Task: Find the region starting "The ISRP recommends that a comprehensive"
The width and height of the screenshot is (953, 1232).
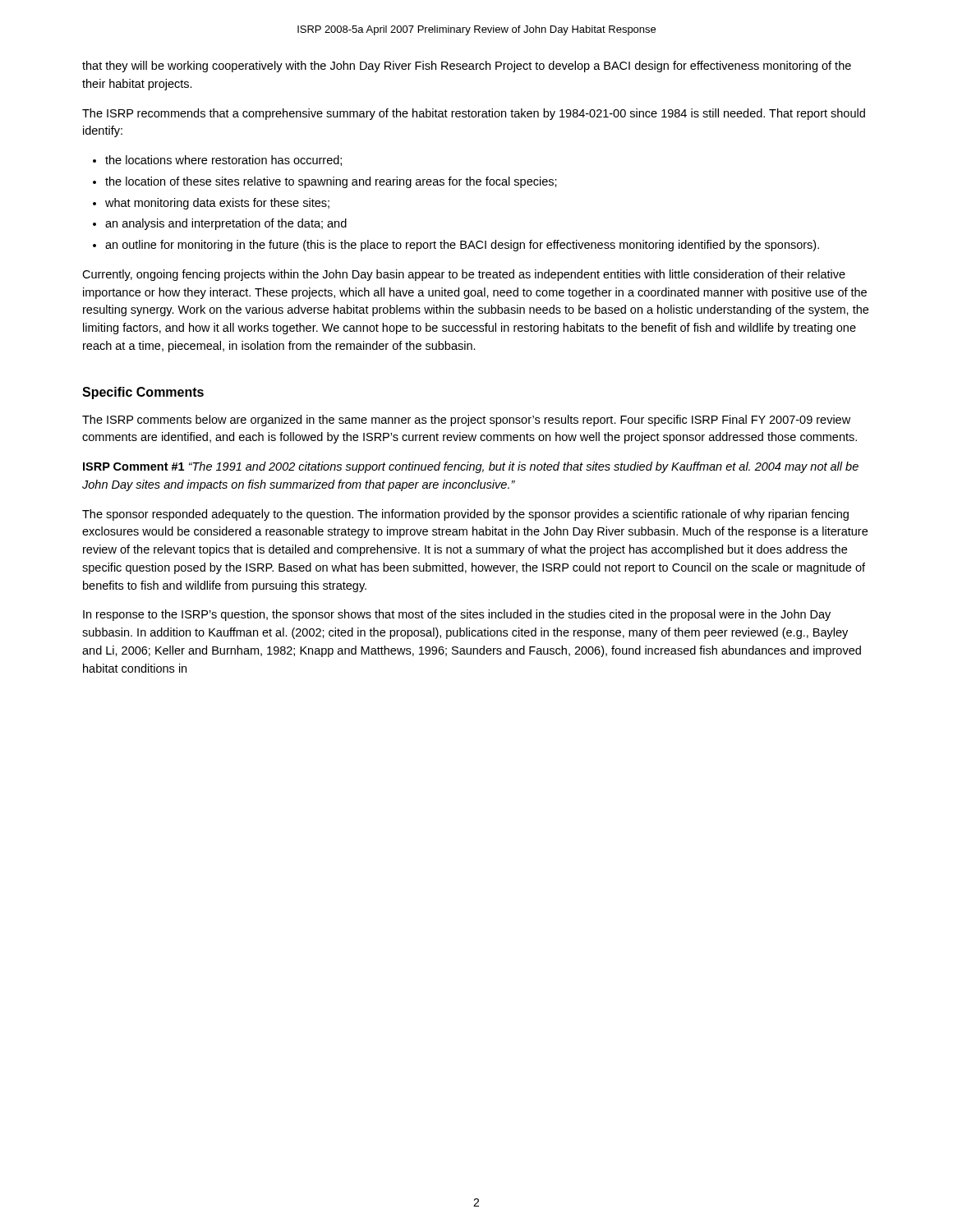Action: pos(474,122)
